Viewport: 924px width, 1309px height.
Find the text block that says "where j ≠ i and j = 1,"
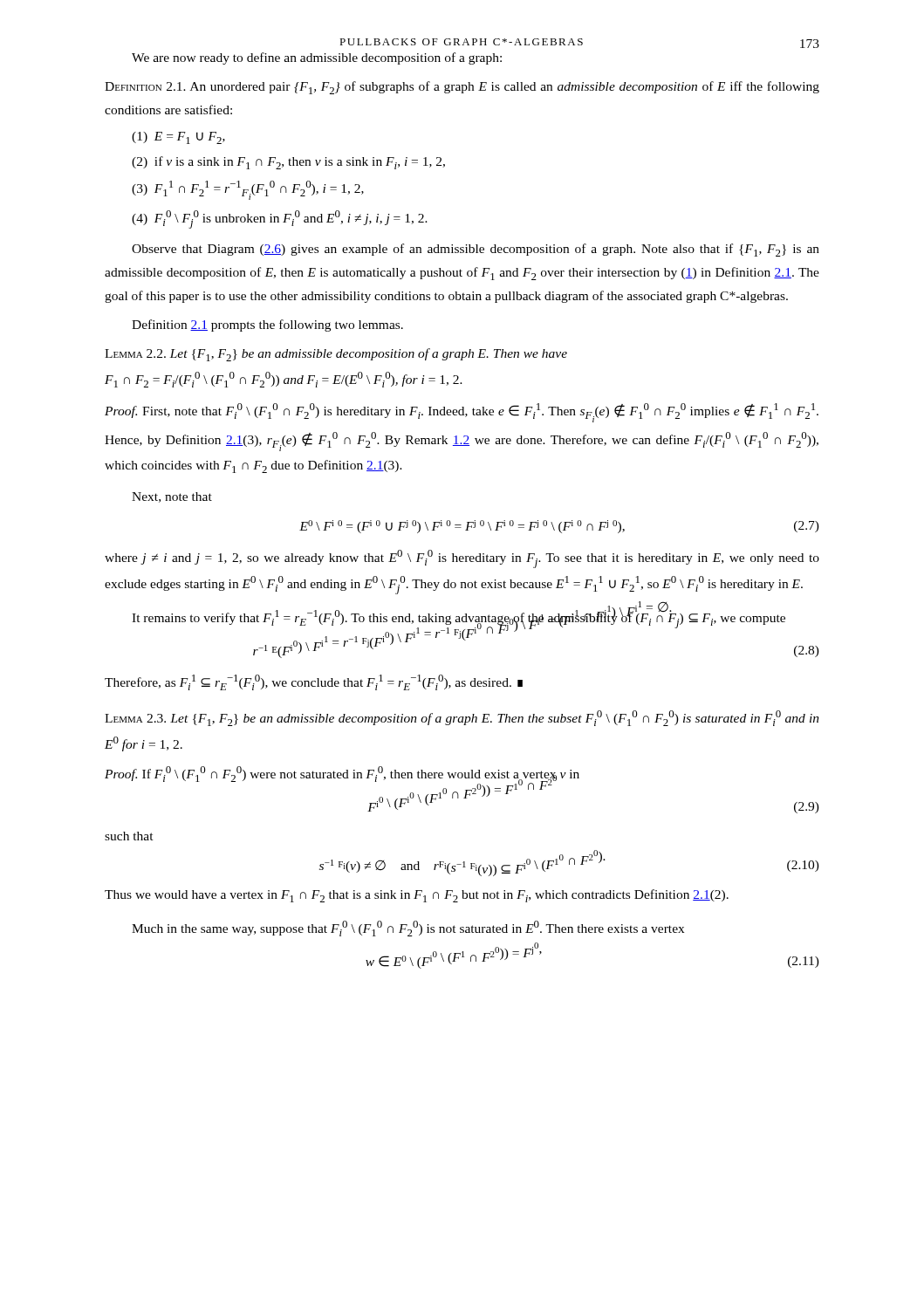462,571
